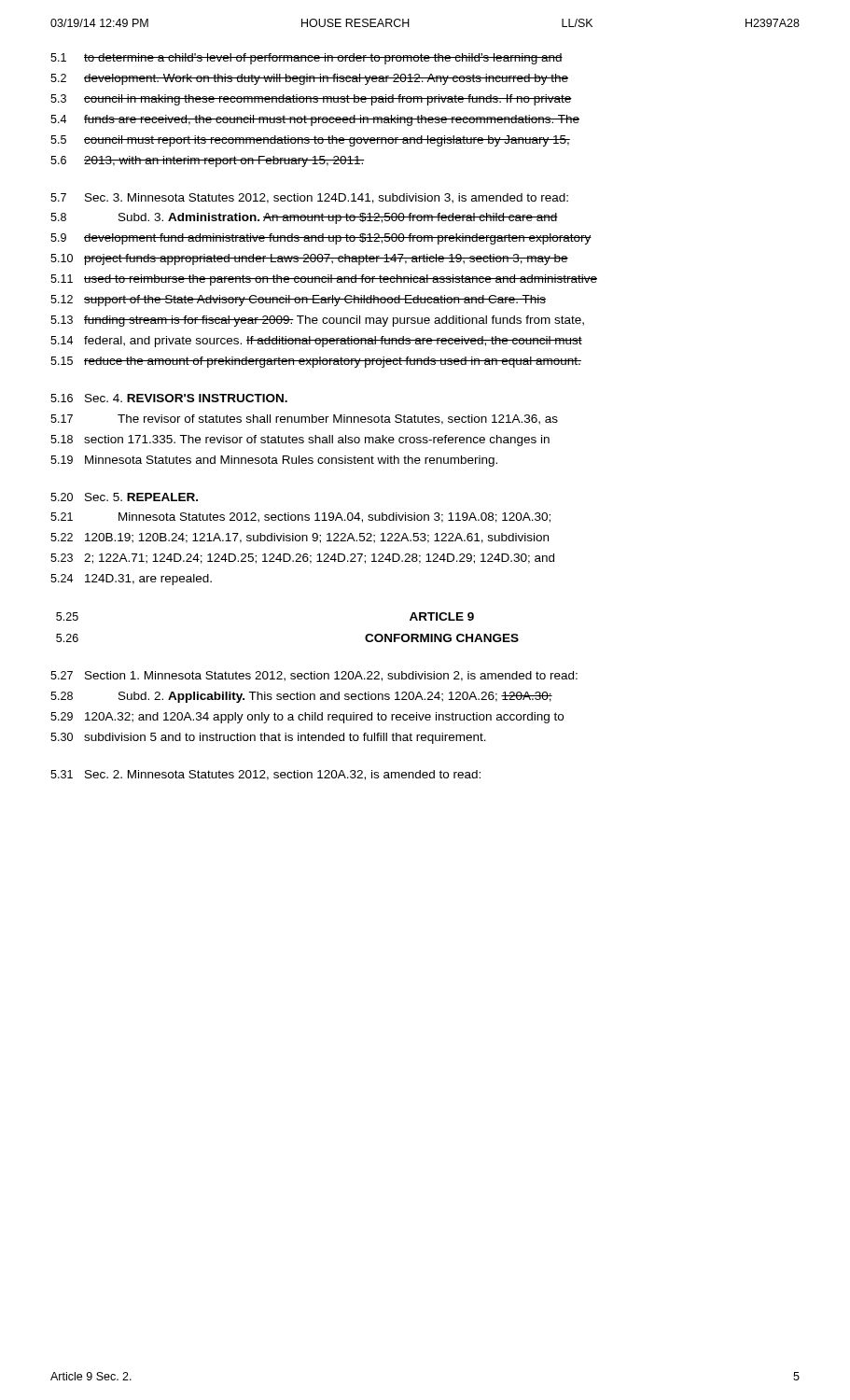Point to the block beginning "4 funds are received, the"

pos(425,120)
